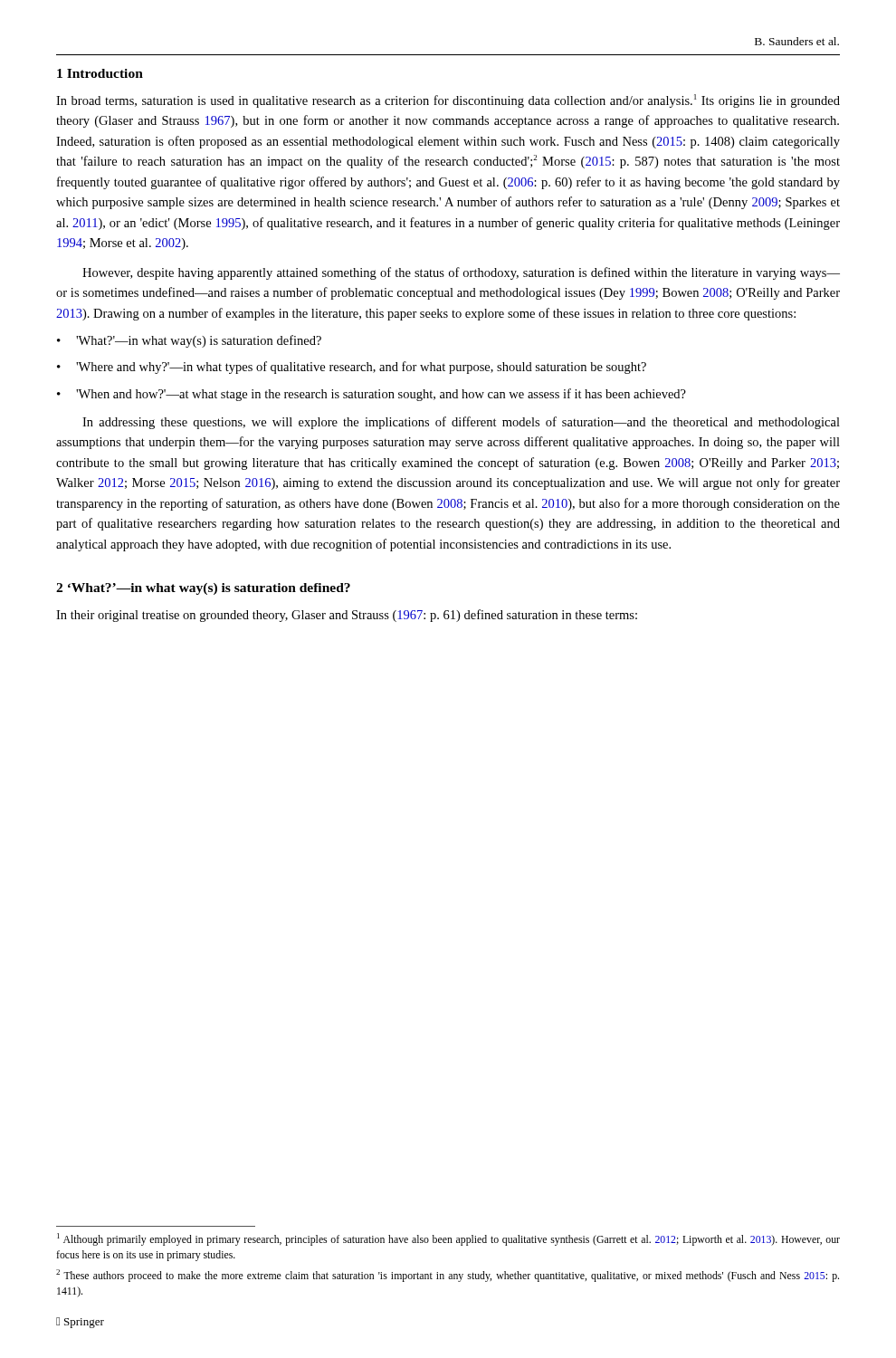Navigate to the text block starting "1 Introduction"

click(x=99, y=73)
